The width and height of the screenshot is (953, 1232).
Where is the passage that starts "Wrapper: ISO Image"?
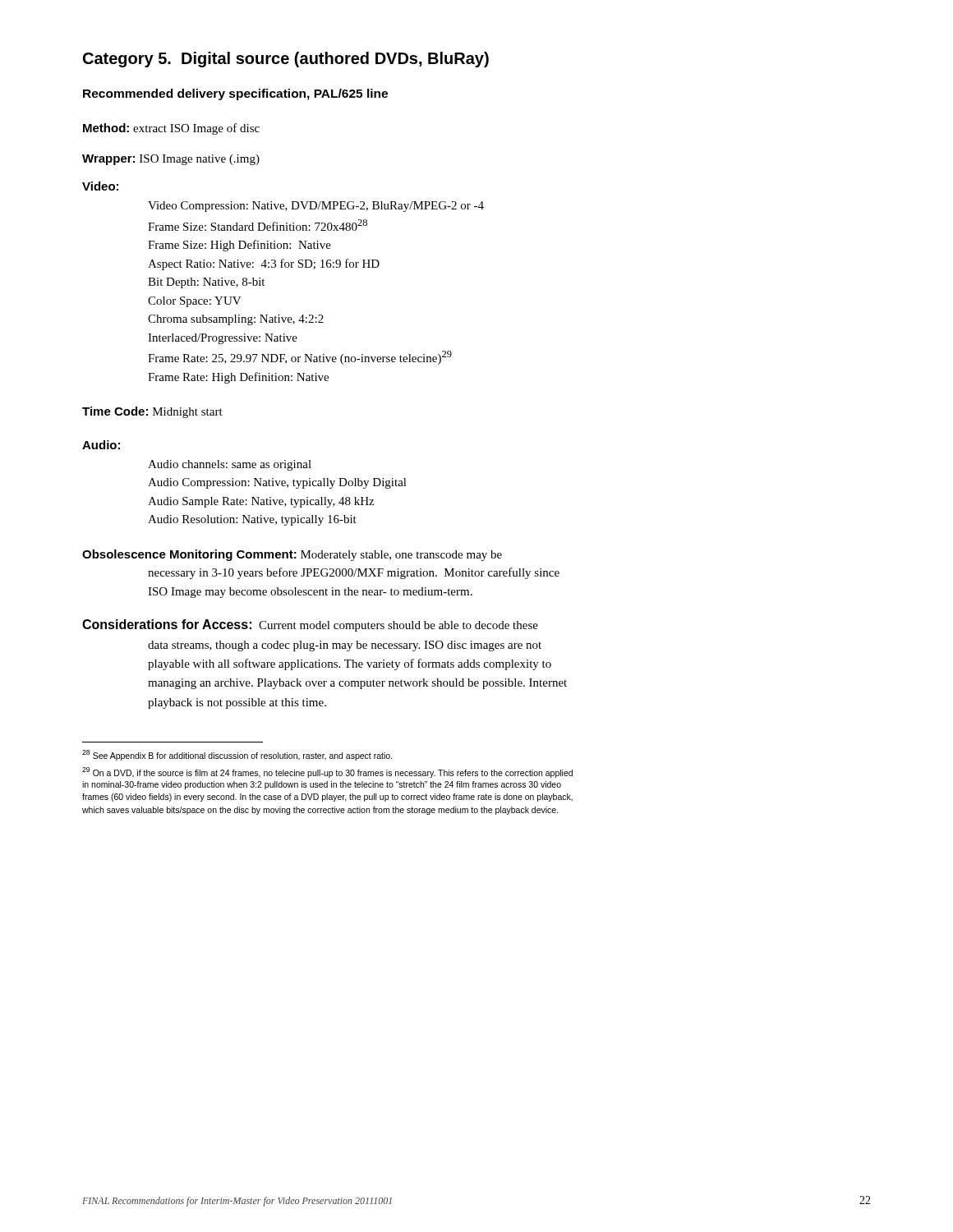(171, 158)
